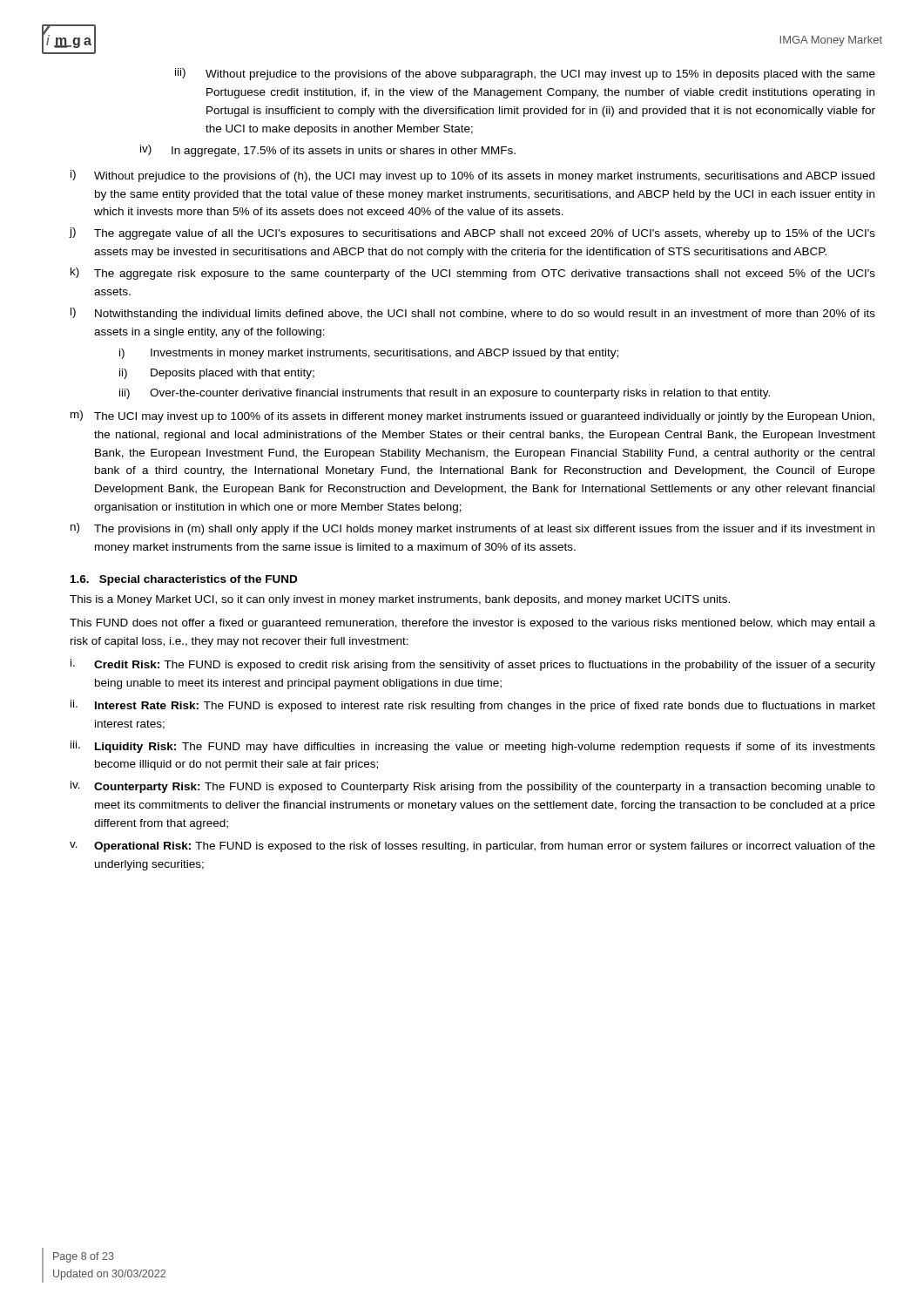Find the block on this page that starts "This is a Money Market UCI, so"
The height and width of the screenshot is (1307, 924).
[x=400, y=599]
